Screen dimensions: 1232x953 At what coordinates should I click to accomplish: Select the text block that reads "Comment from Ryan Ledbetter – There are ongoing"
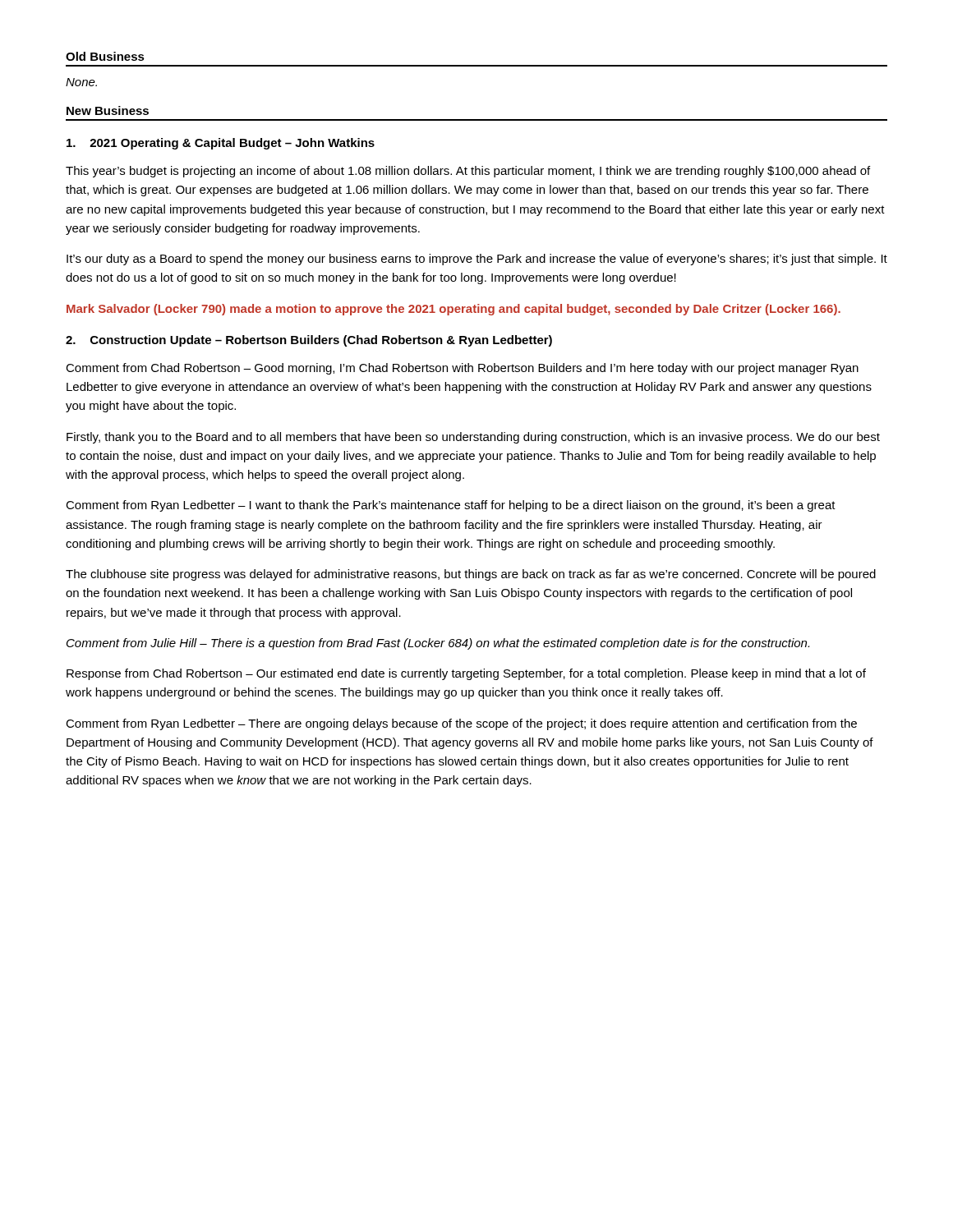pyautogui.click(x=469, y=751)
